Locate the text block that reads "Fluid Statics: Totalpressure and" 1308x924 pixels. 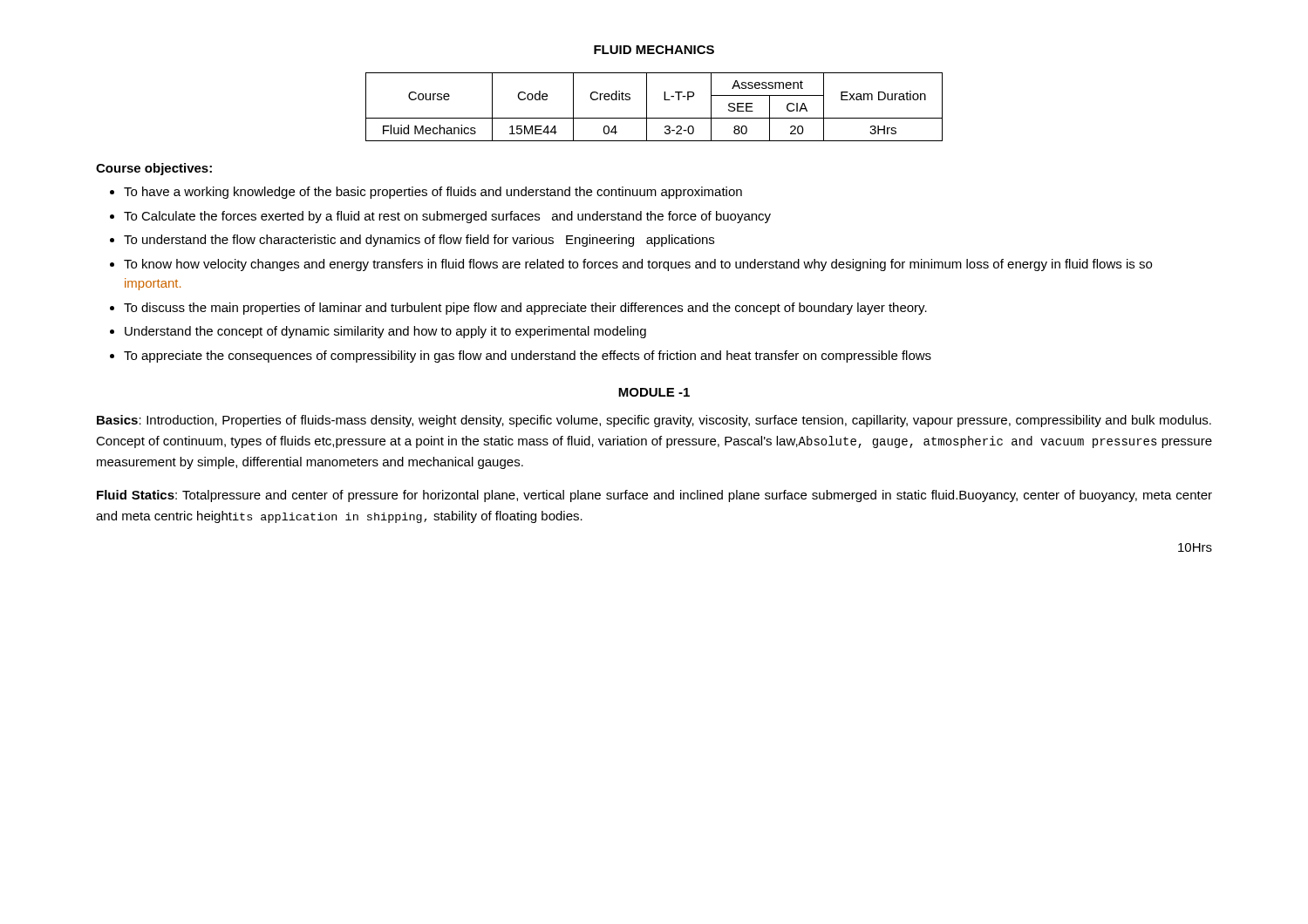click(x=654, y=506)
